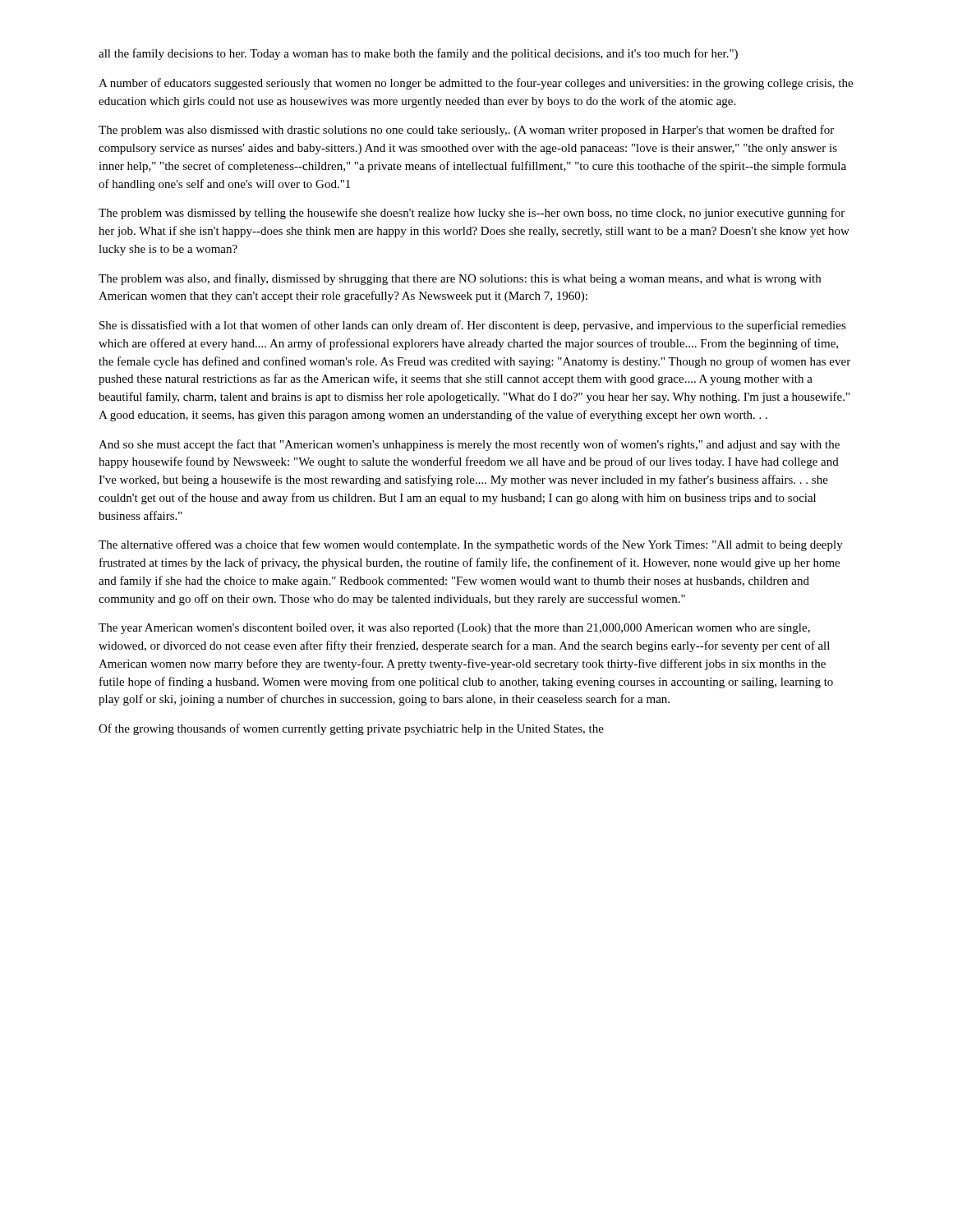Click on the text block that reads "The problem was also dismissed"
Image resolution: width=953 pixels, height=1232 pixels.
click(x=472, y=157)
